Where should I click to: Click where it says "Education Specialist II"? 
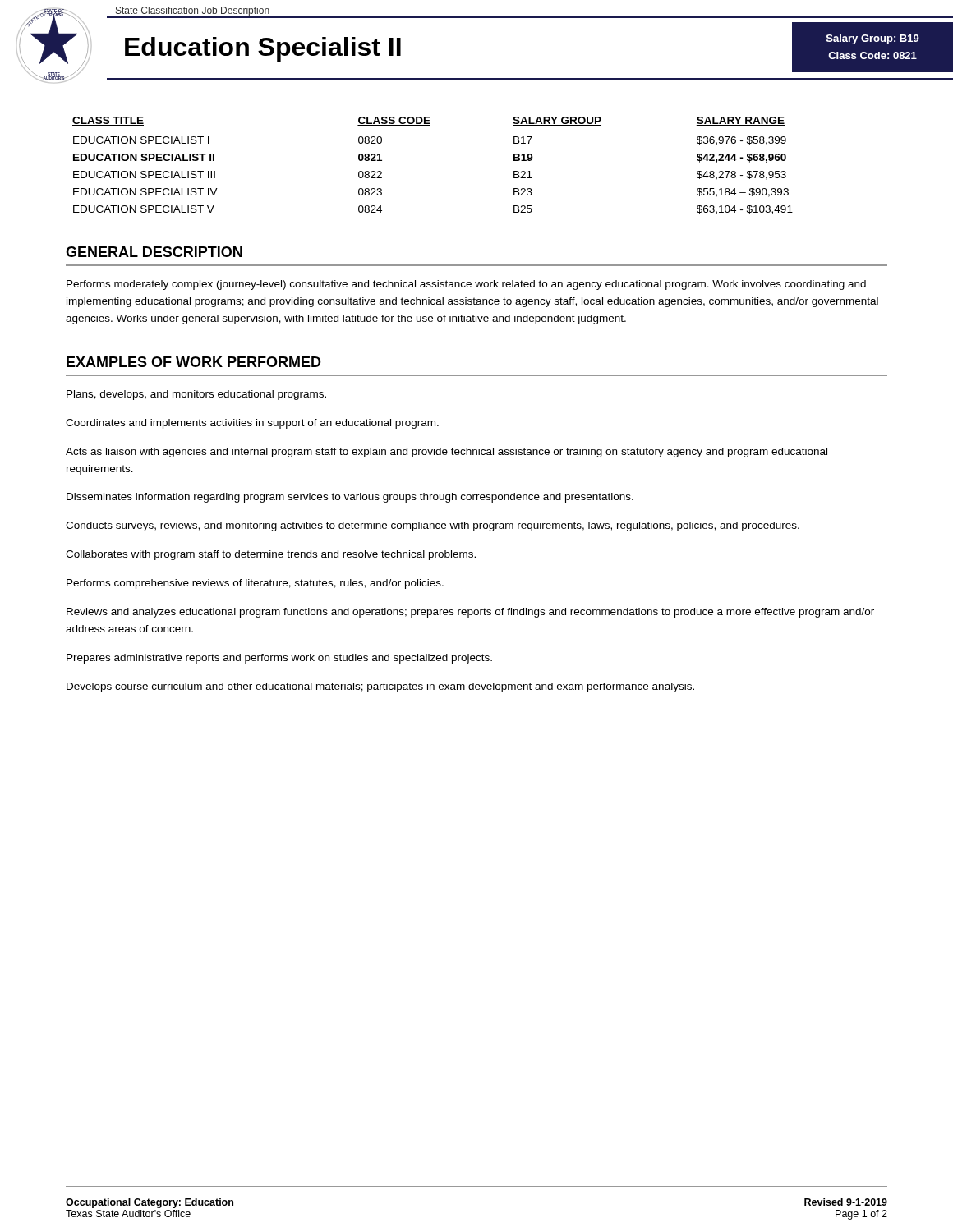point(263,47)
